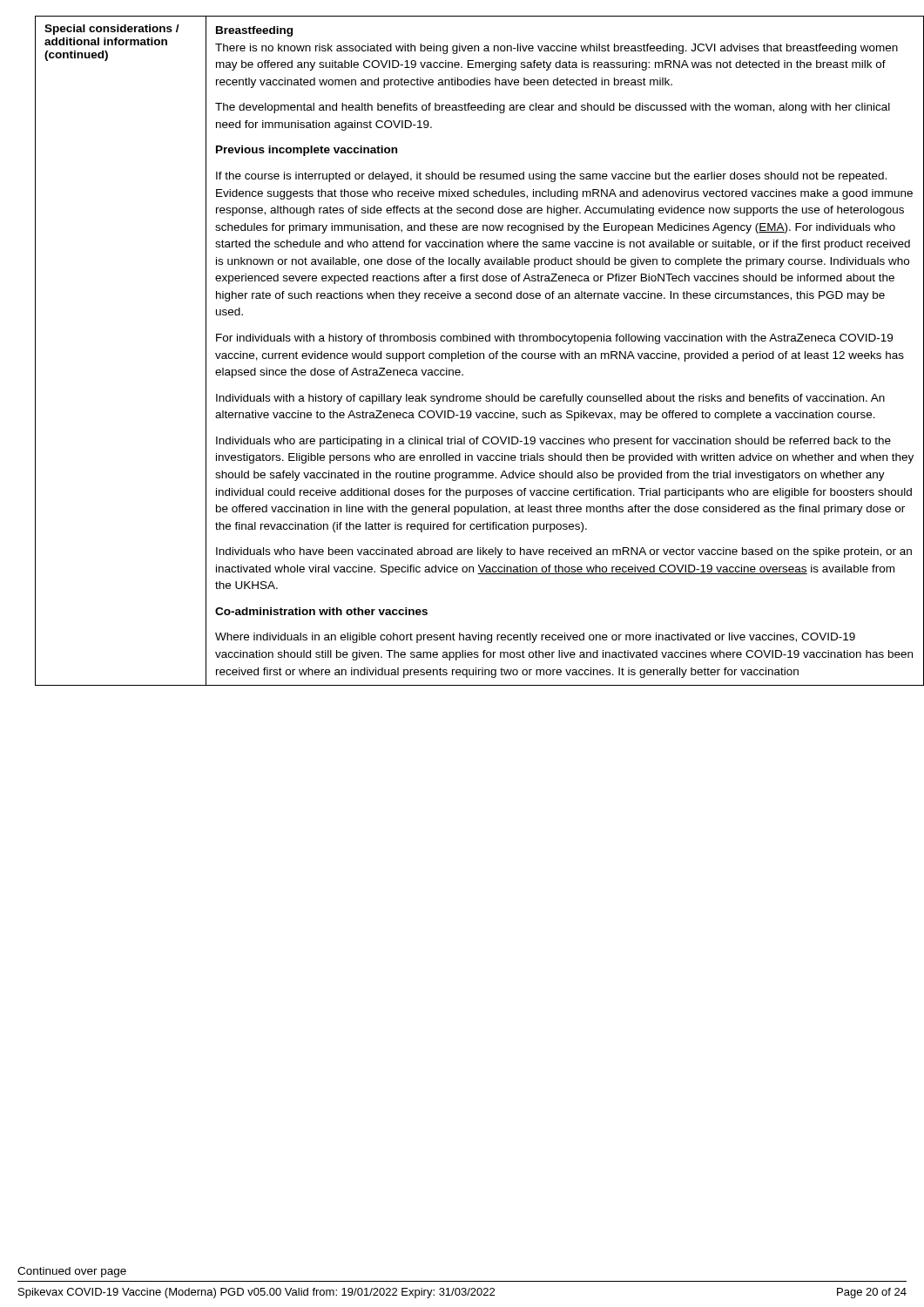Locate the table with the text "Breastfeeding There is no known"
The width and height of the screenshot is (924, 1307).
[x=462, y=351]
